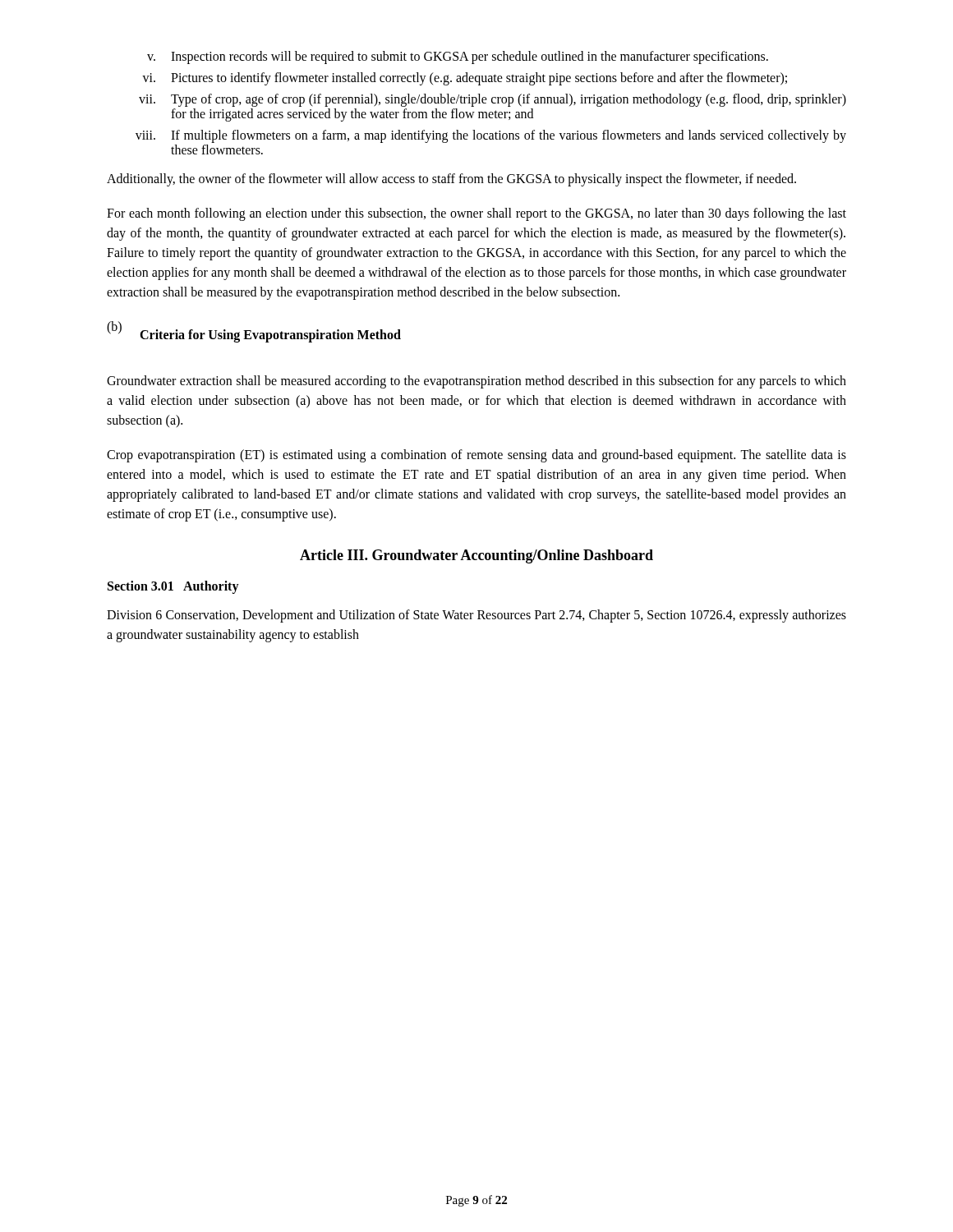Point to the element starting "(b) Criteria for Using Evapotranspiration Method"

pos(254,331)
